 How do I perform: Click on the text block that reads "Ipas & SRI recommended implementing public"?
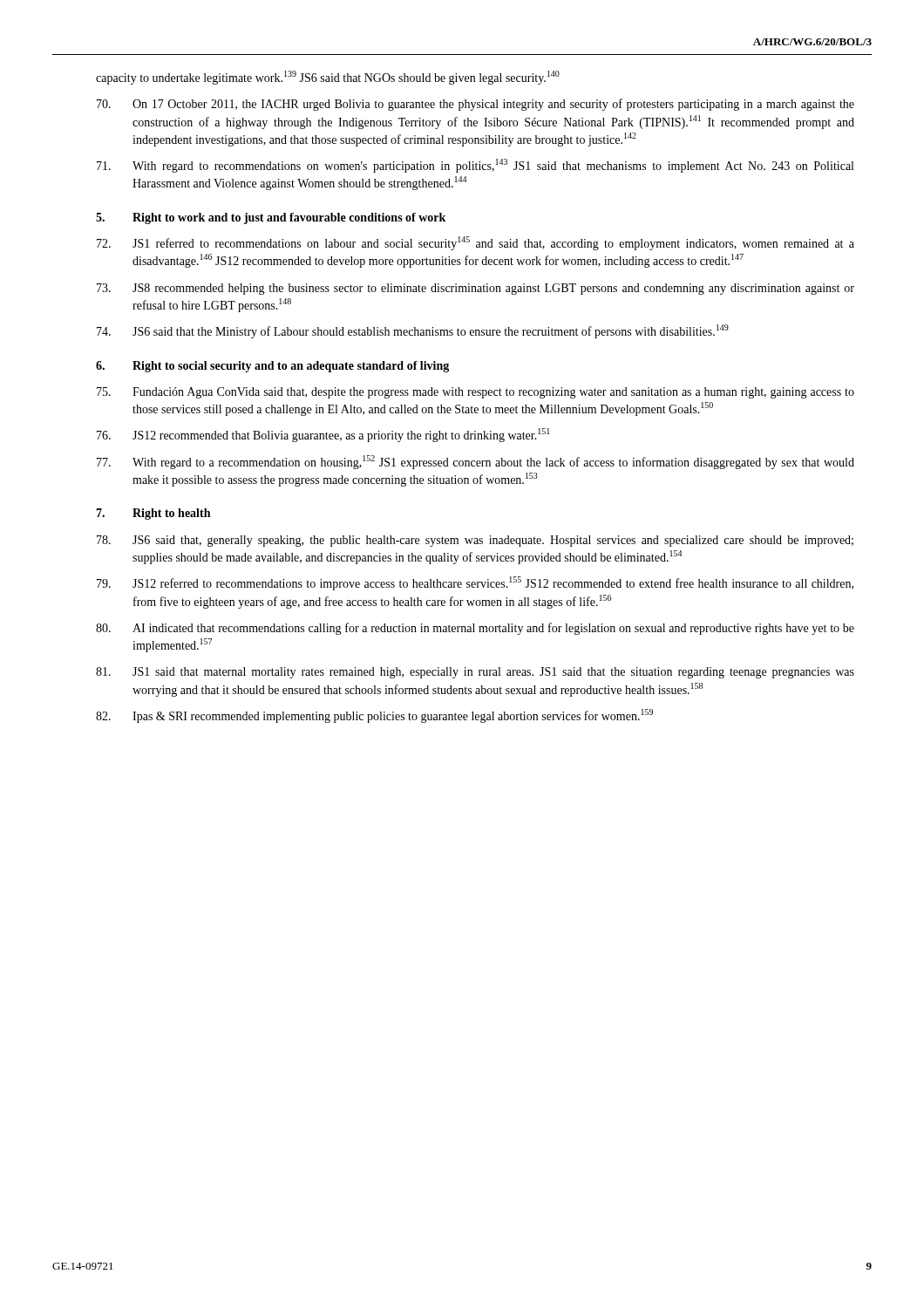point(475,717)
